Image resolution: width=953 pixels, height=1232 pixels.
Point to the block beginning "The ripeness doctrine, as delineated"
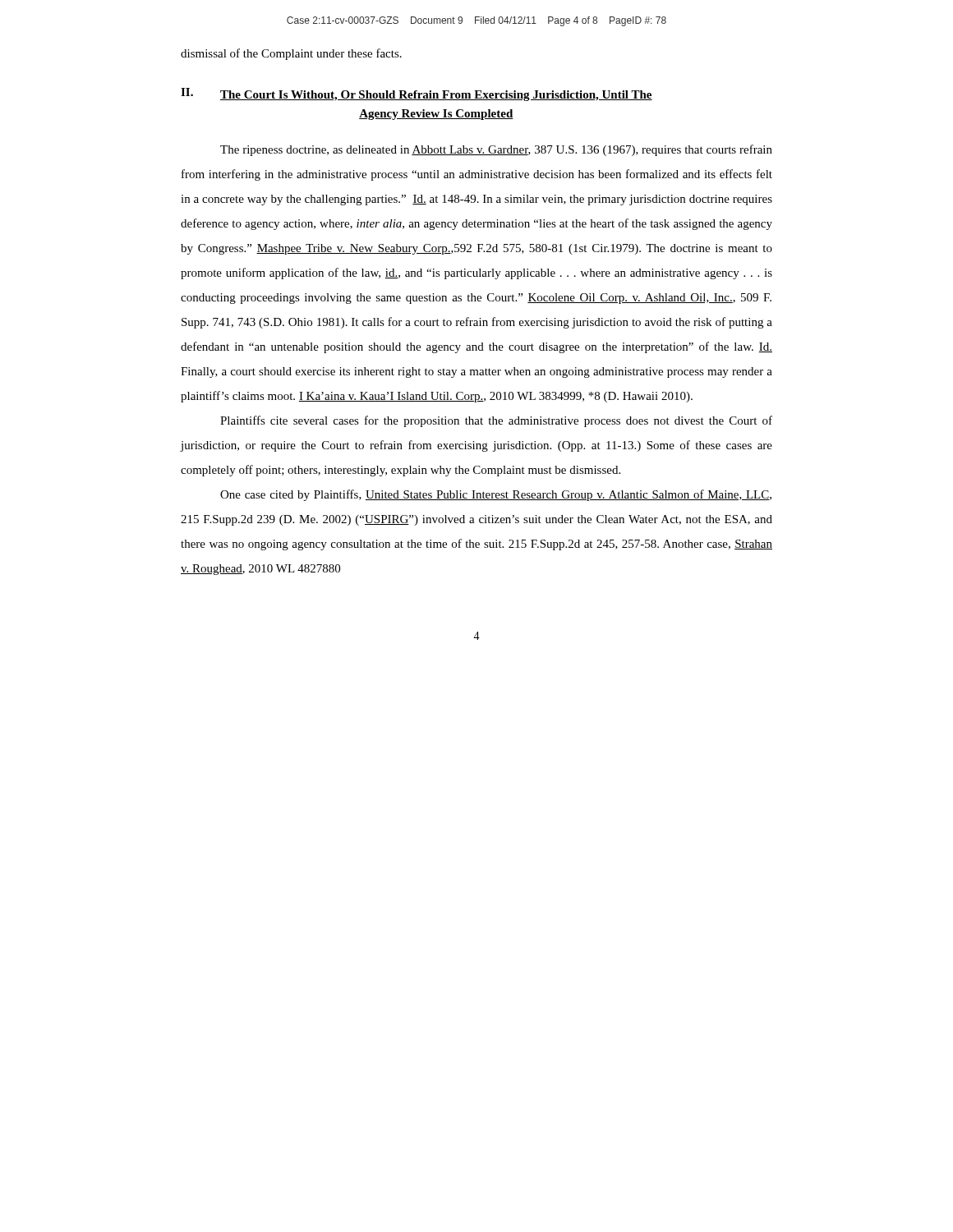476,273
